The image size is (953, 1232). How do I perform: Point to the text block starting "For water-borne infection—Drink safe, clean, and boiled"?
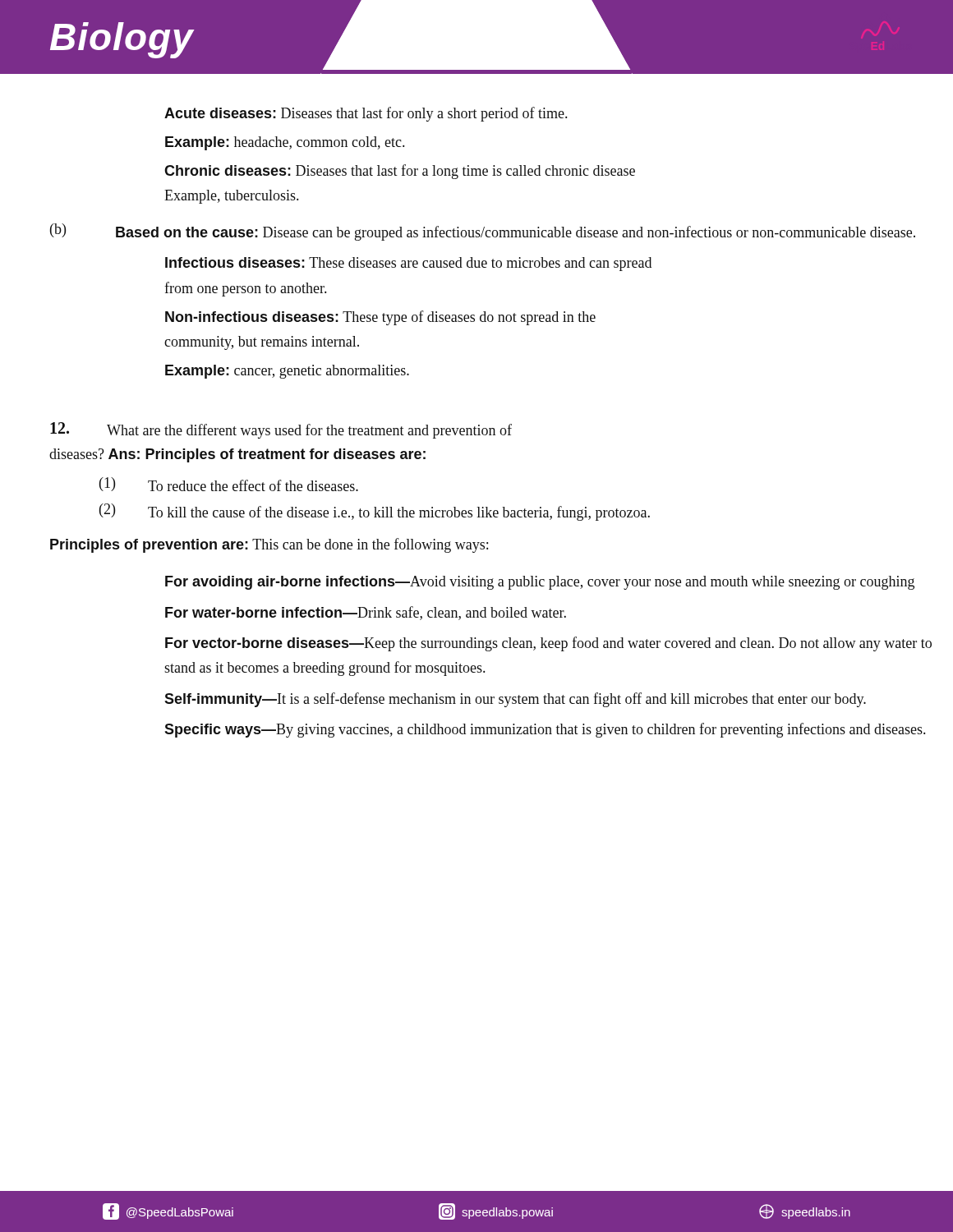pos(366,612)
